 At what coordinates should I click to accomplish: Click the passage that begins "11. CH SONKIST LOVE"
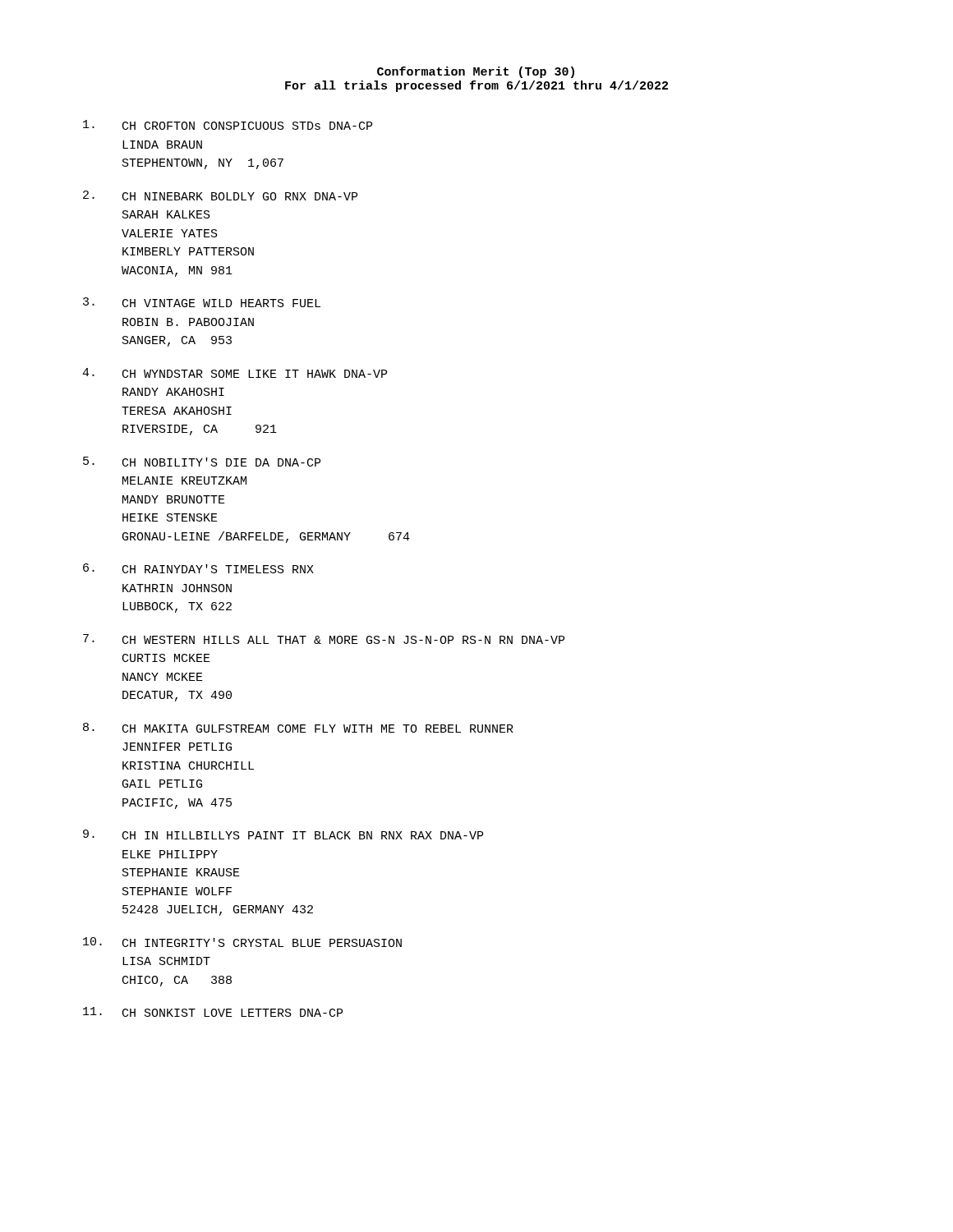coord(213,1015)
